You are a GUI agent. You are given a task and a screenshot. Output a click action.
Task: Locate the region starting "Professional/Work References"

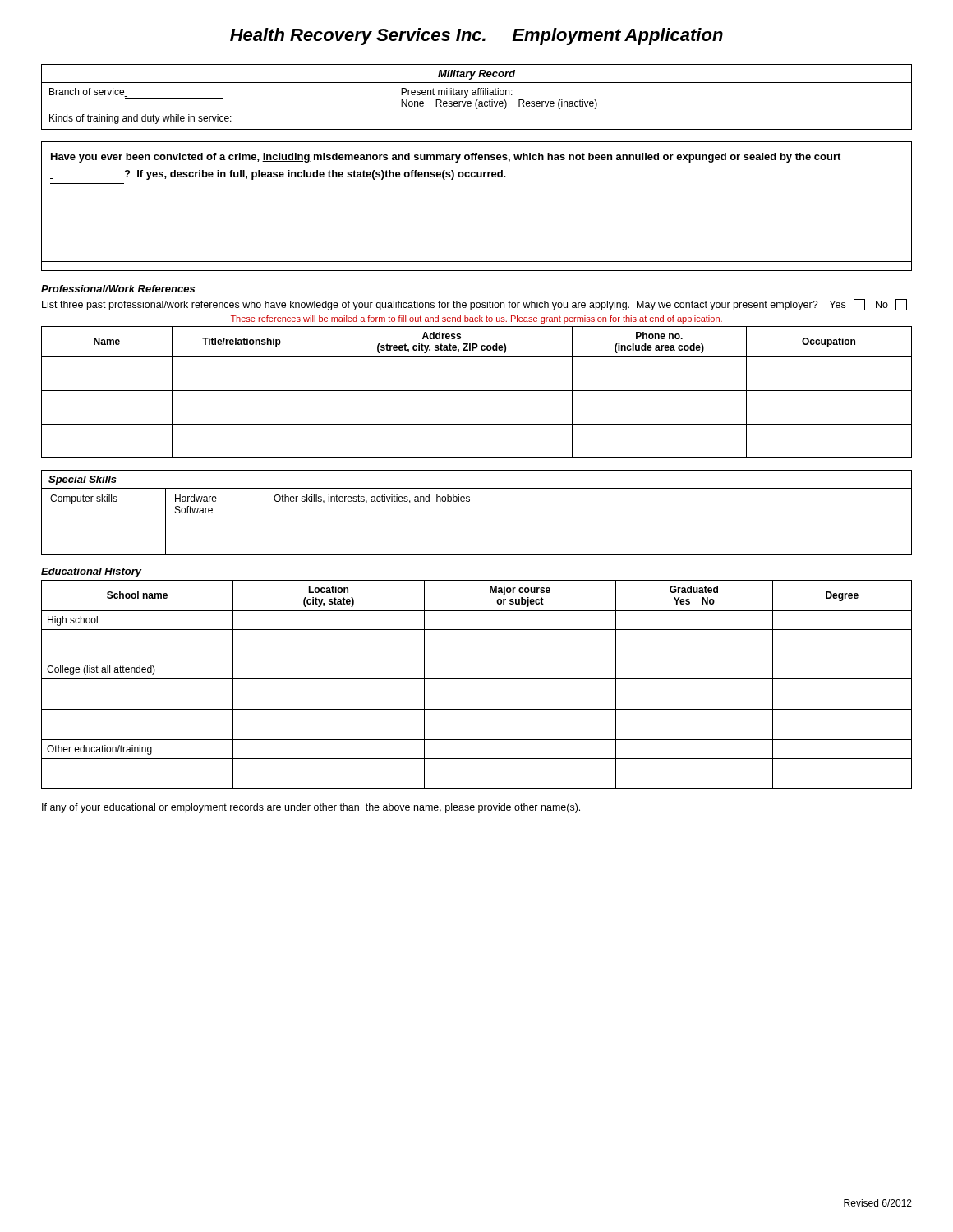[118, 288]
